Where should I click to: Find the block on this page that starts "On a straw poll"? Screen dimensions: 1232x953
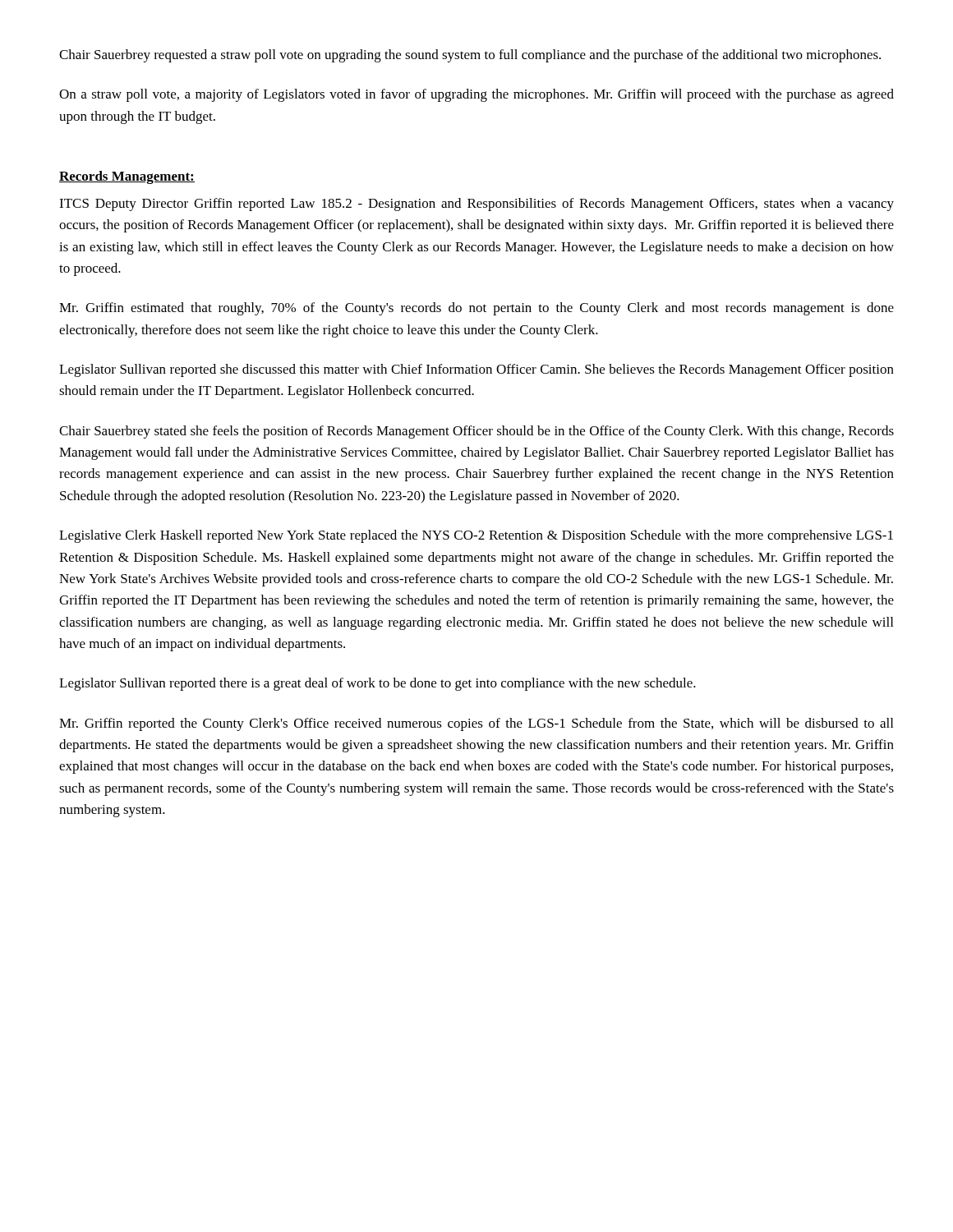pyautogui.click(x=476, y=105)
